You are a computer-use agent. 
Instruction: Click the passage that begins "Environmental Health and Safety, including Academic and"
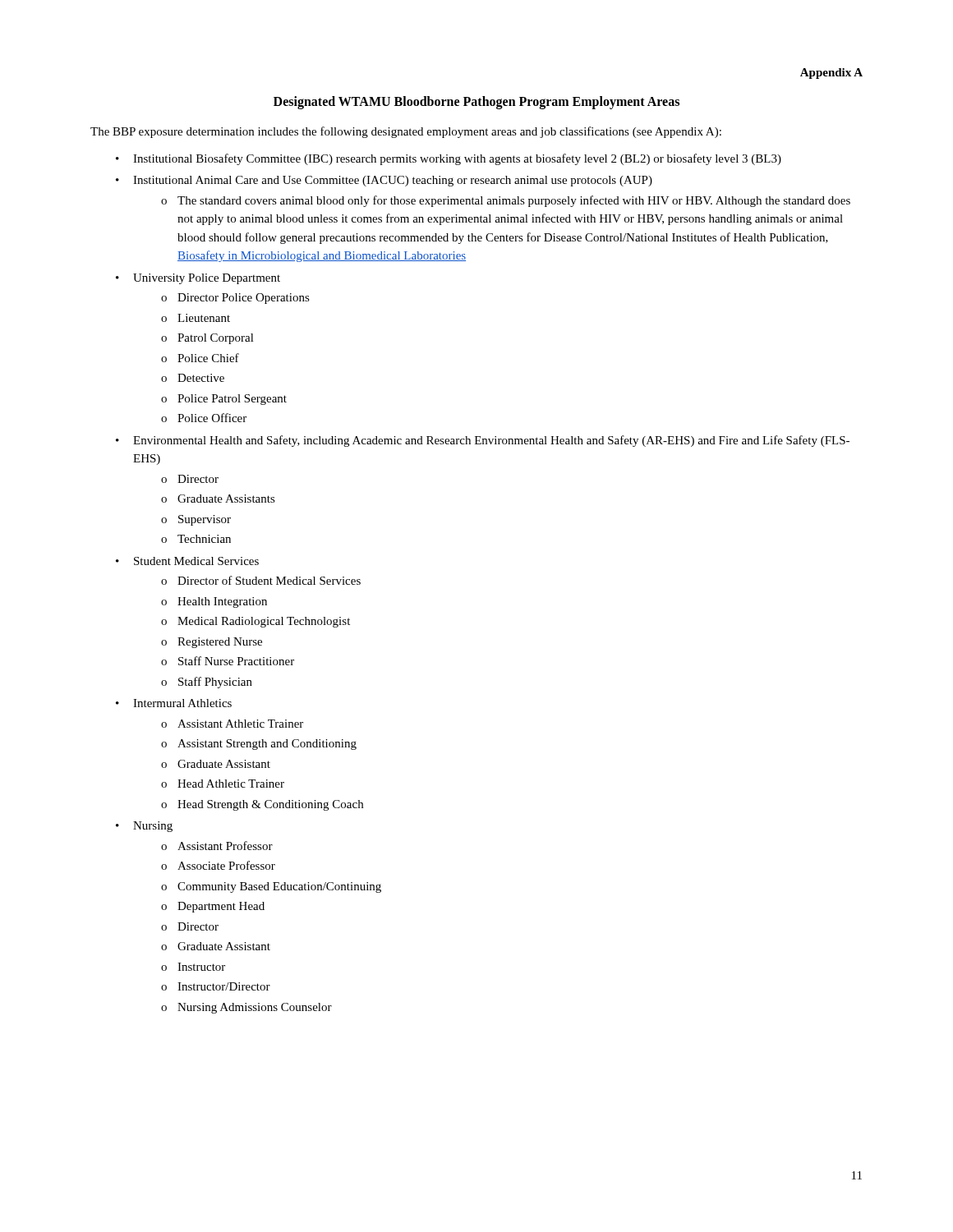pyautogui.click(x=491, y=441)
